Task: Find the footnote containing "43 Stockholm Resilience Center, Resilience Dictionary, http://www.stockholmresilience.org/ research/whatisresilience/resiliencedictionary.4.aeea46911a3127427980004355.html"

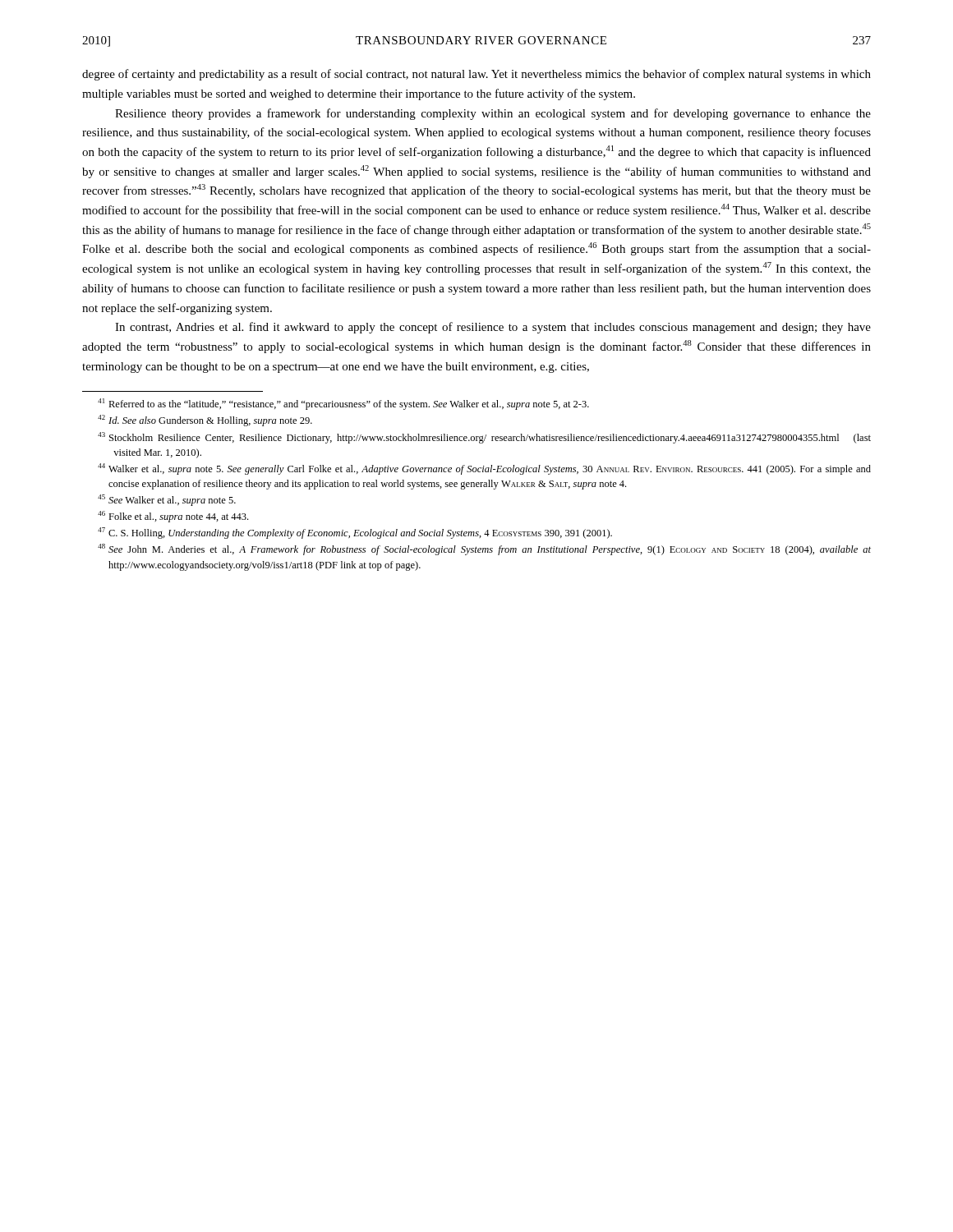Action: pos(476,445)
